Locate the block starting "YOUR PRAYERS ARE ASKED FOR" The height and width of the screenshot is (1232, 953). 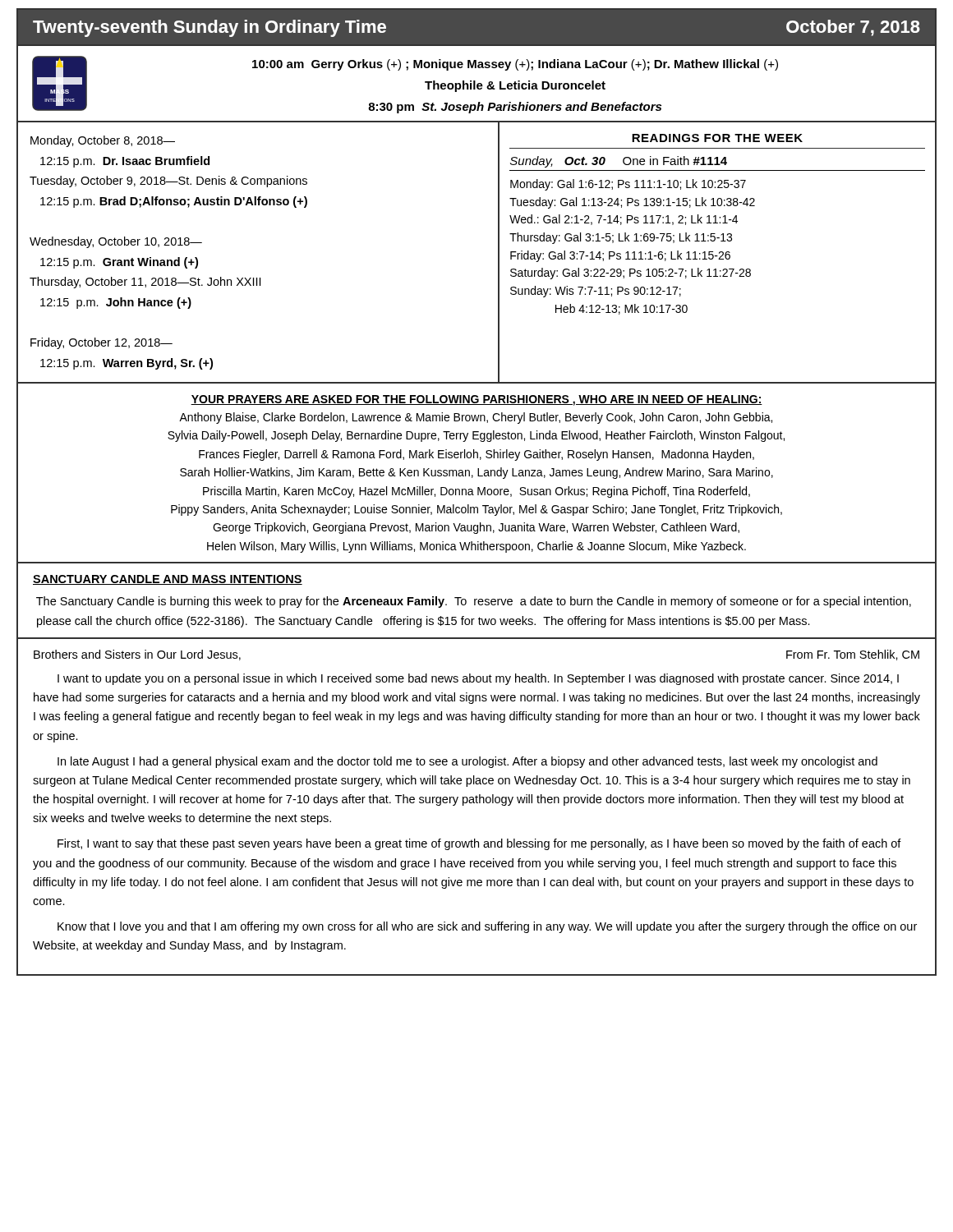pyautogui.click(x=476, y=471)
